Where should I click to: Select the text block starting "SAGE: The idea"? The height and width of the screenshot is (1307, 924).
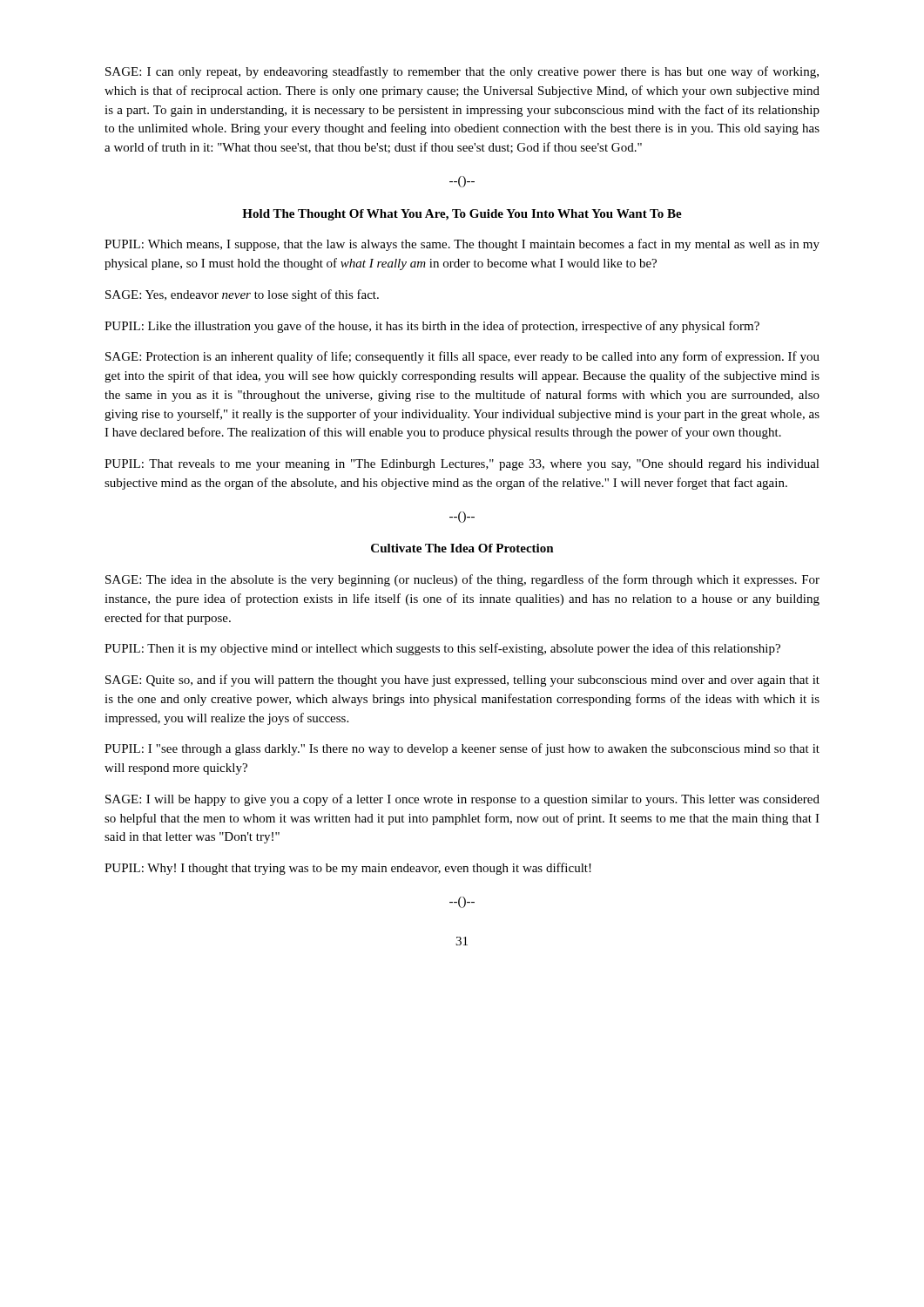pyautogui.click(x=462, y=598)
